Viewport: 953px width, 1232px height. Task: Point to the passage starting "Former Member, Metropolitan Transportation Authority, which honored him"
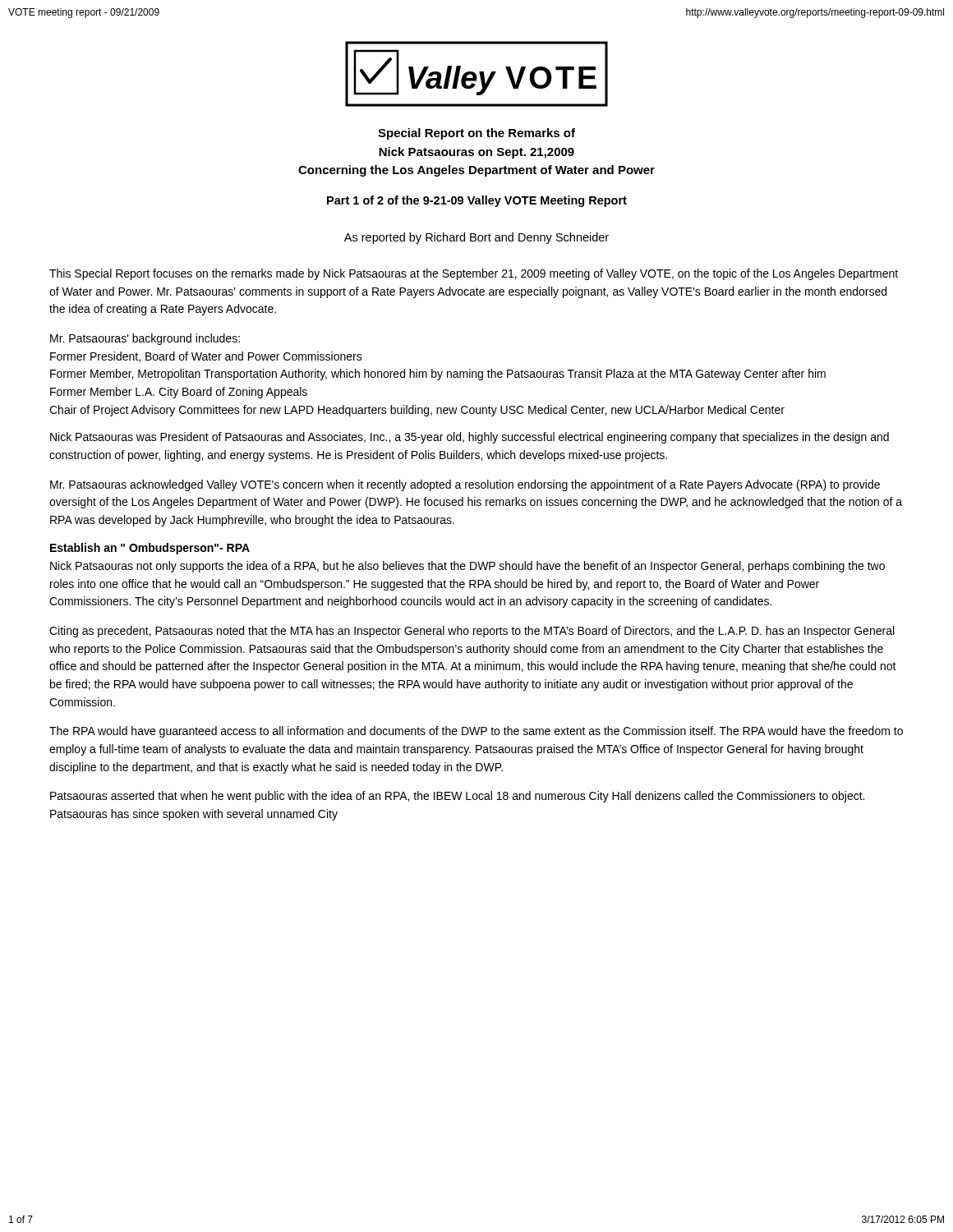(438, 374)
